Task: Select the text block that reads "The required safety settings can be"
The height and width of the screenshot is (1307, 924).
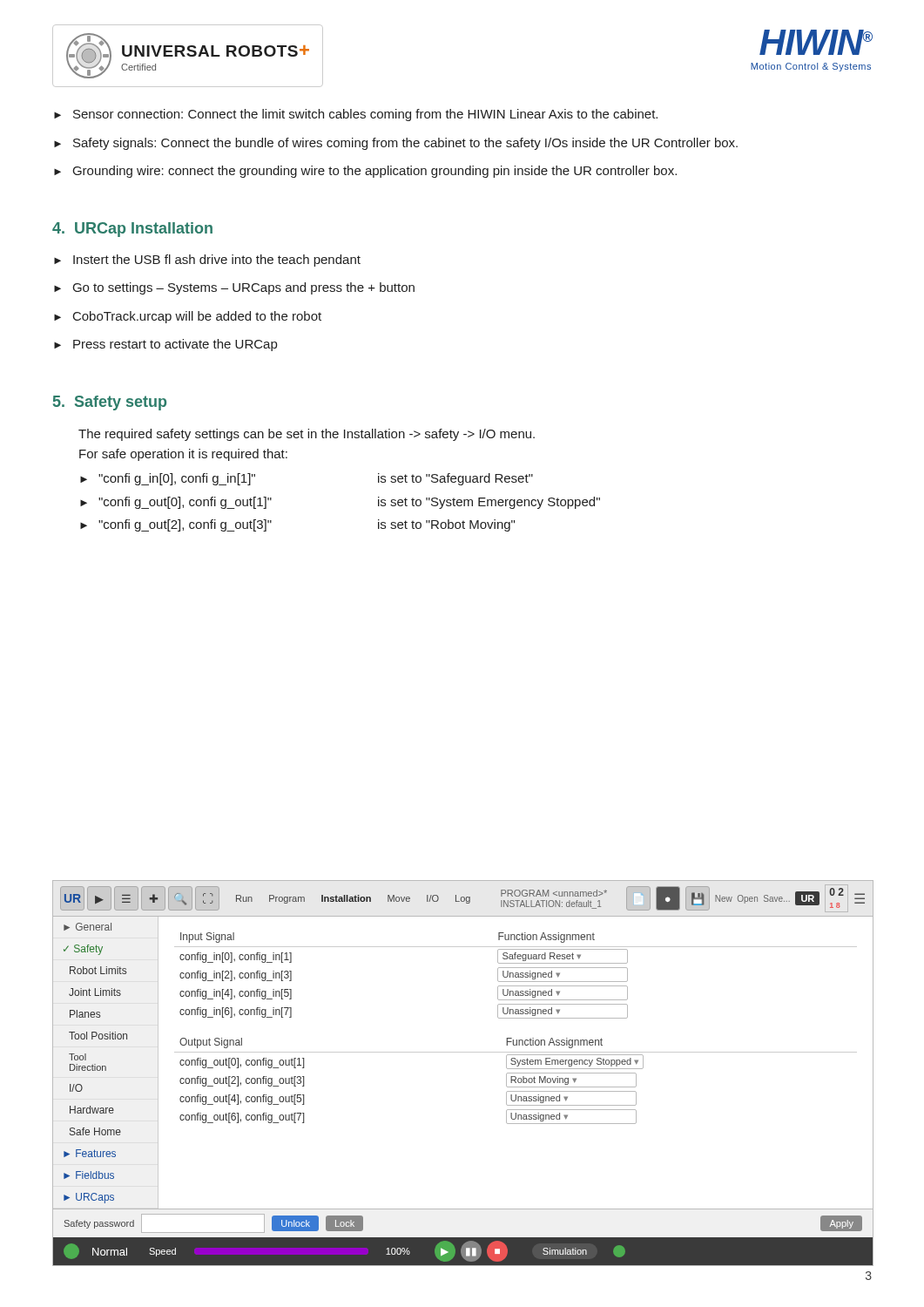Action: tap(307, 443)
